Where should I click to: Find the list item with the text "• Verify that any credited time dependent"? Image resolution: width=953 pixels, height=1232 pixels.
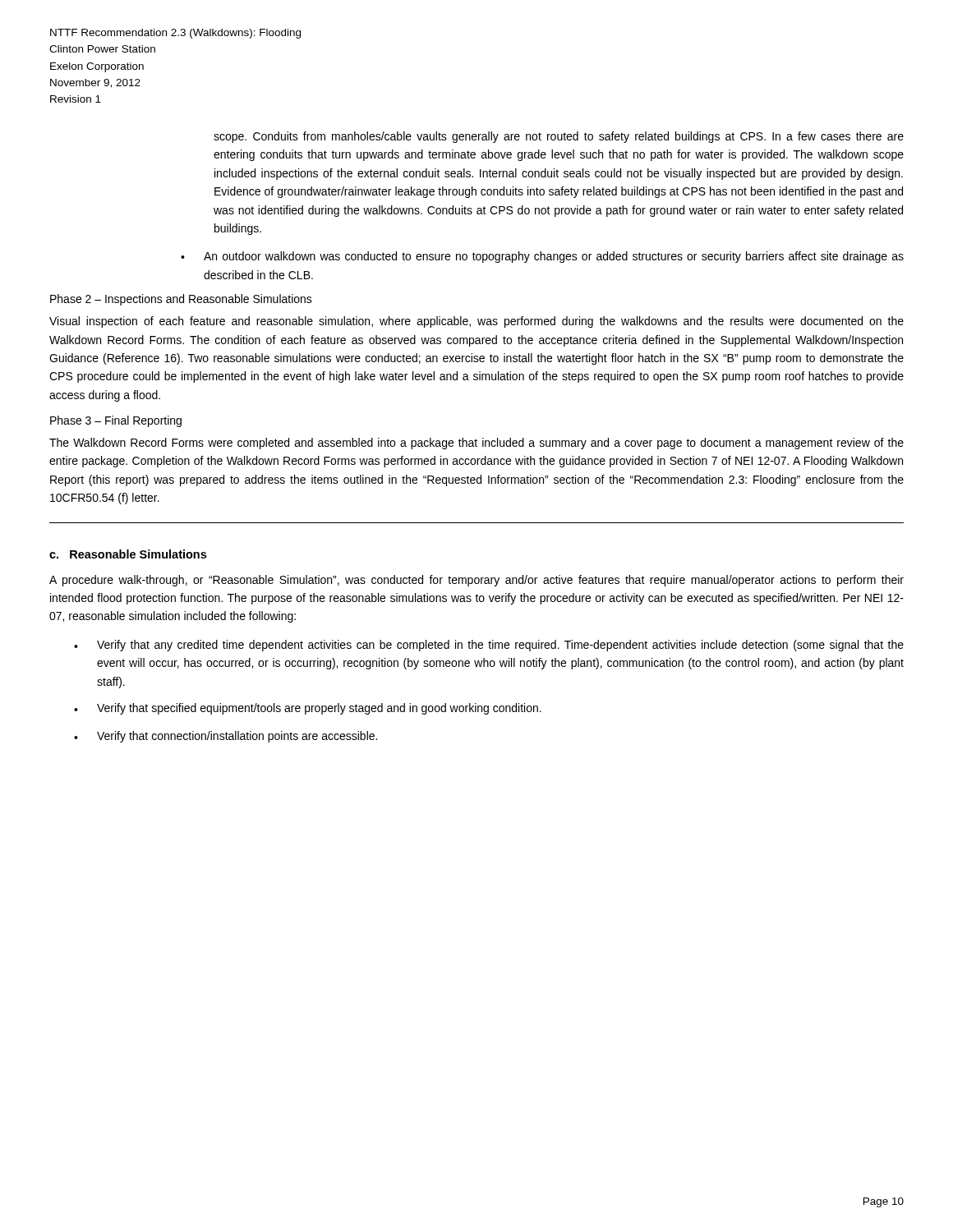click(x=489, y=663)
